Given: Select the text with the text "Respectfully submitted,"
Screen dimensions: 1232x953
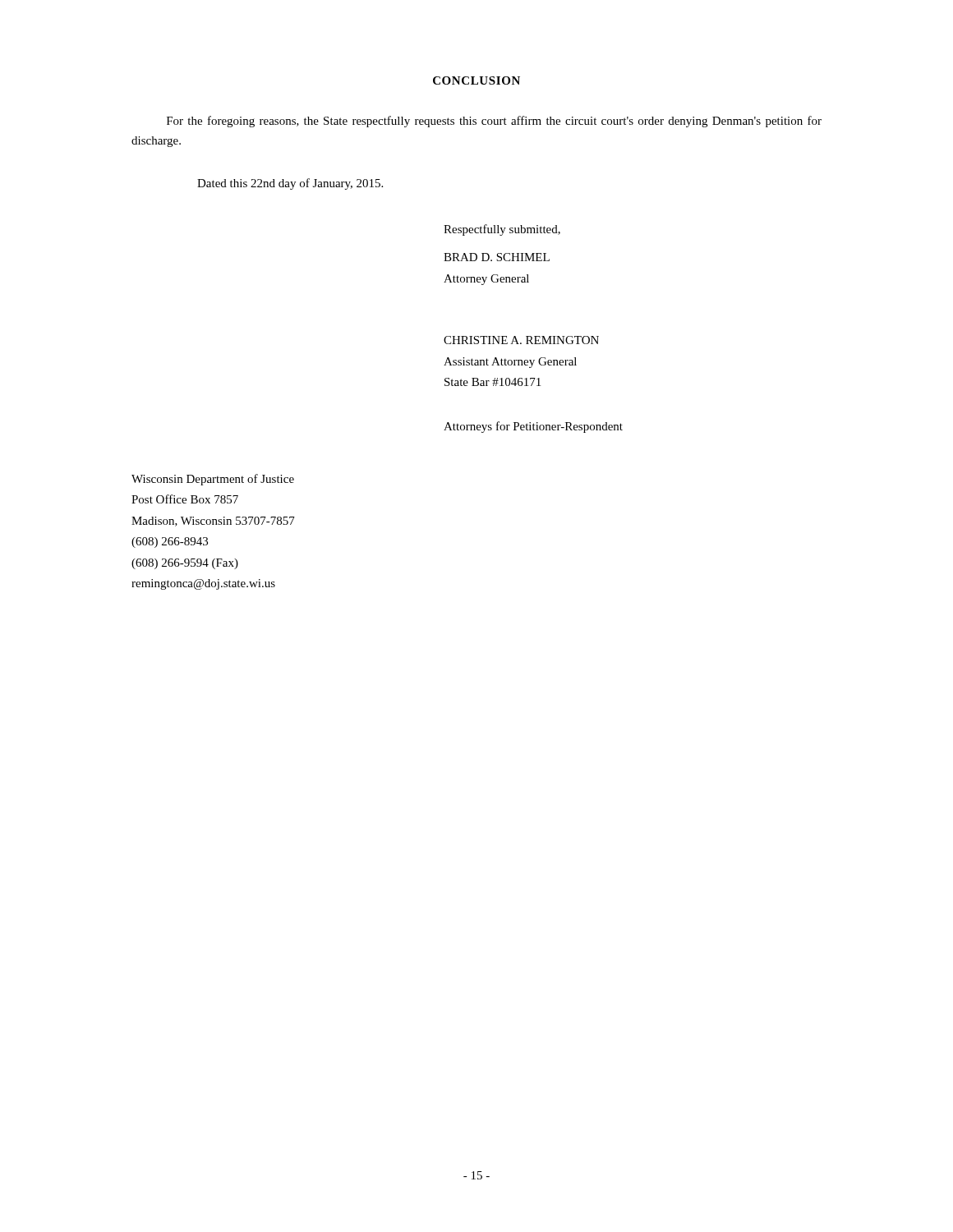Looking at the screenshot, I should point(502,229).
